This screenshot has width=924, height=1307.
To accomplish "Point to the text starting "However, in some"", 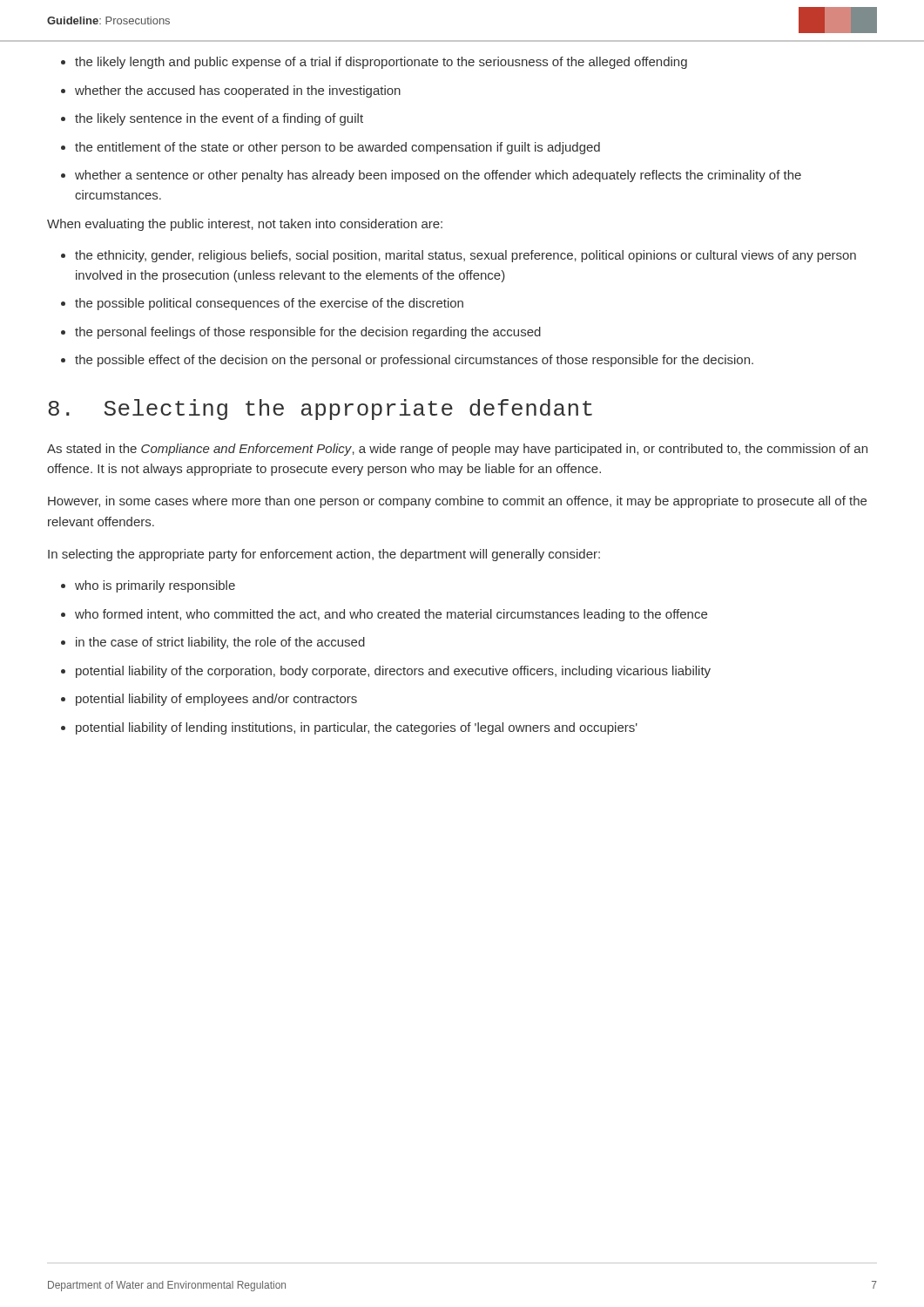I will tap(457, 511).
